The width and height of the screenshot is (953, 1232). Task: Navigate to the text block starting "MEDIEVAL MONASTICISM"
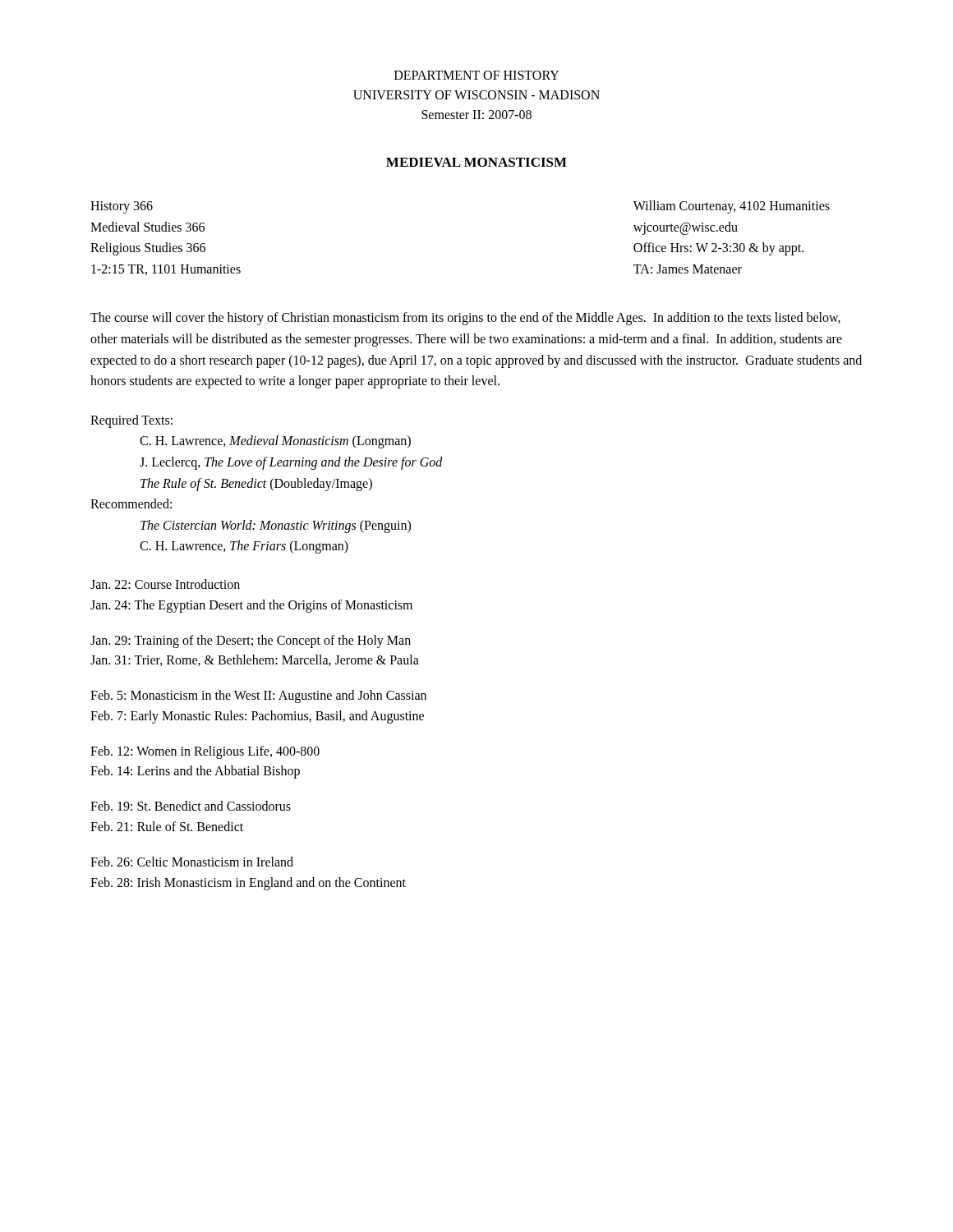coord(476,162)
